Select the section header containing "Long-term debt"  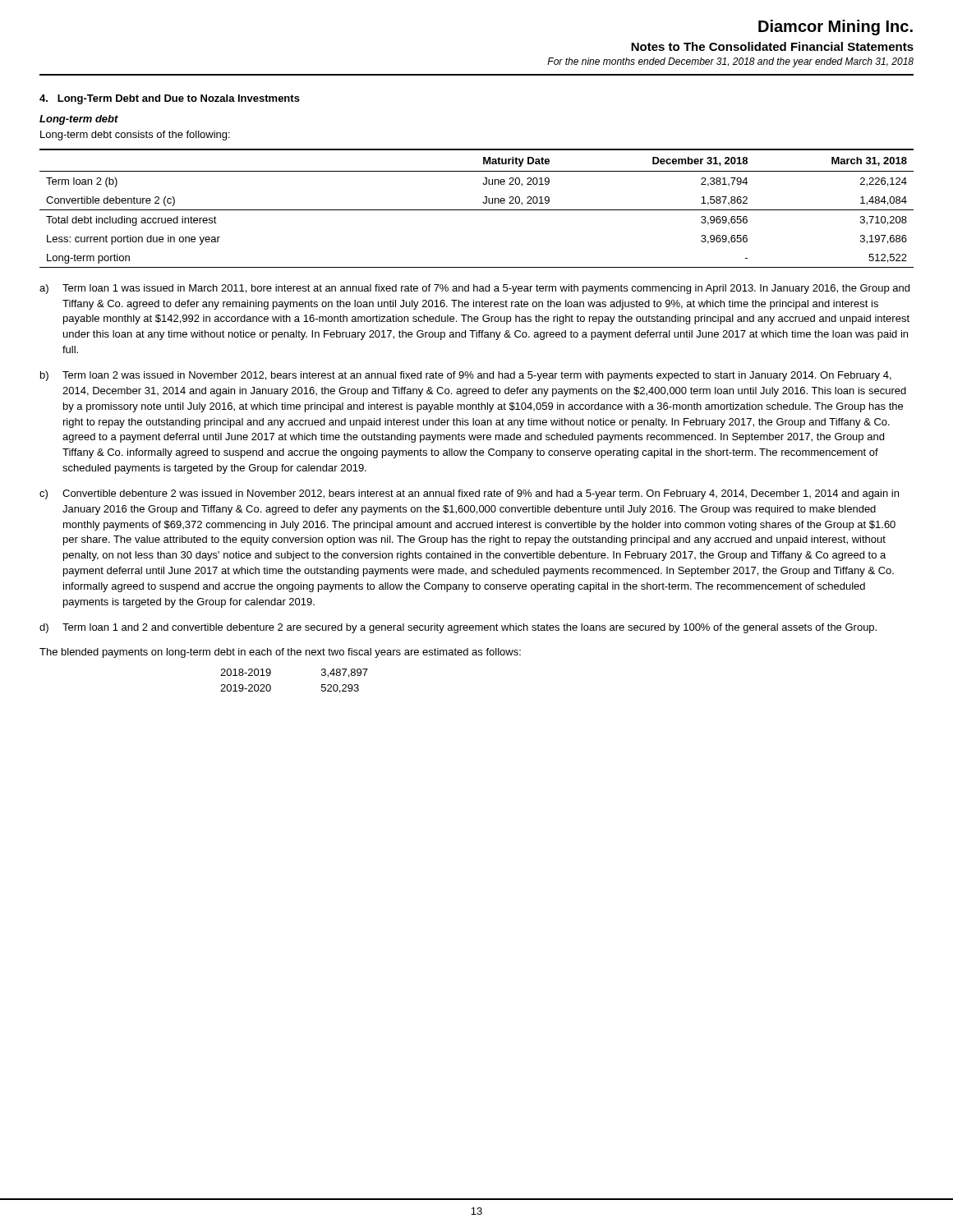[79, 119]
